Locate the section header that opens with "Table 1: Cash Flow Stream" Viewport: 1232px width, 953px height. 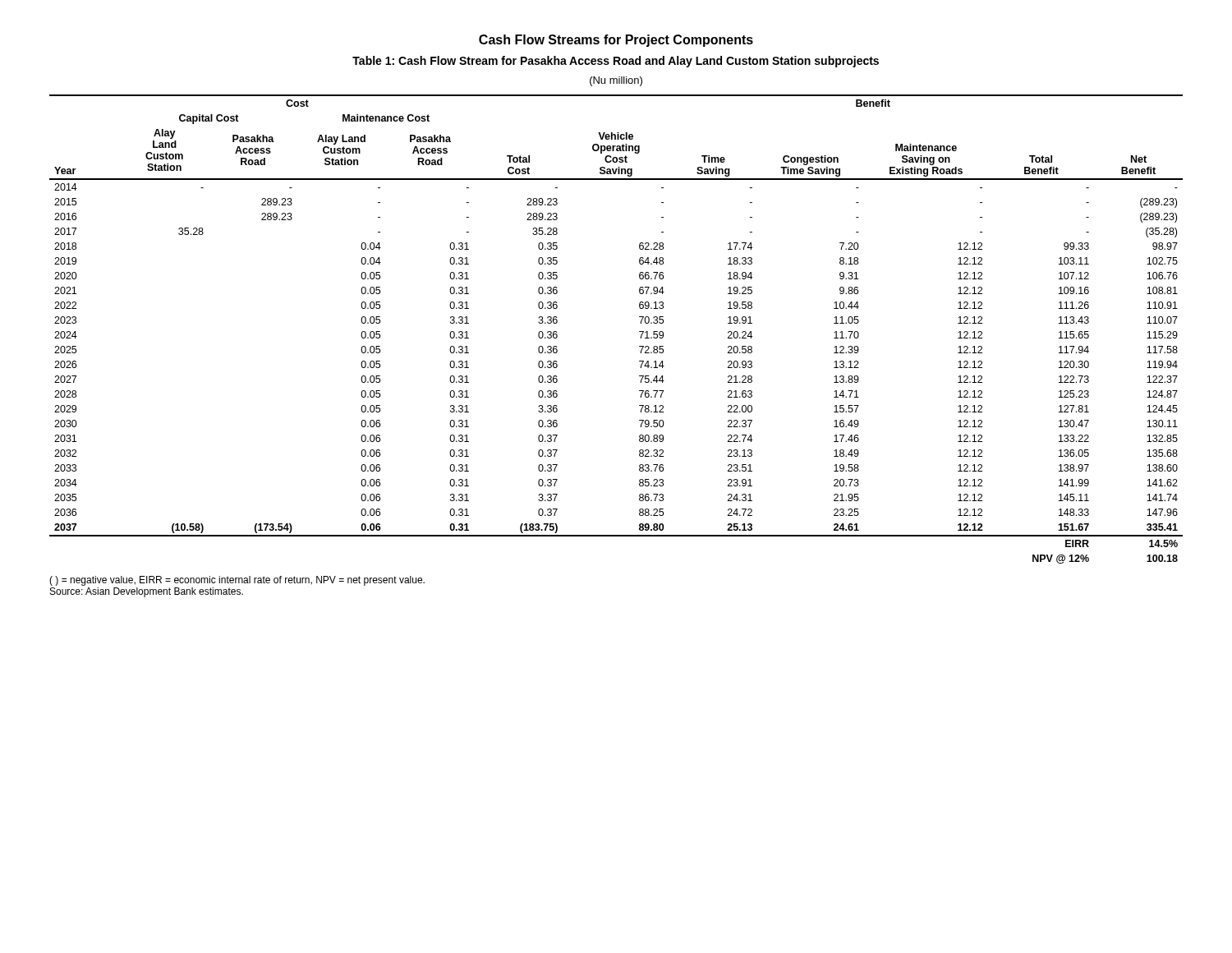tap(616, 61)
